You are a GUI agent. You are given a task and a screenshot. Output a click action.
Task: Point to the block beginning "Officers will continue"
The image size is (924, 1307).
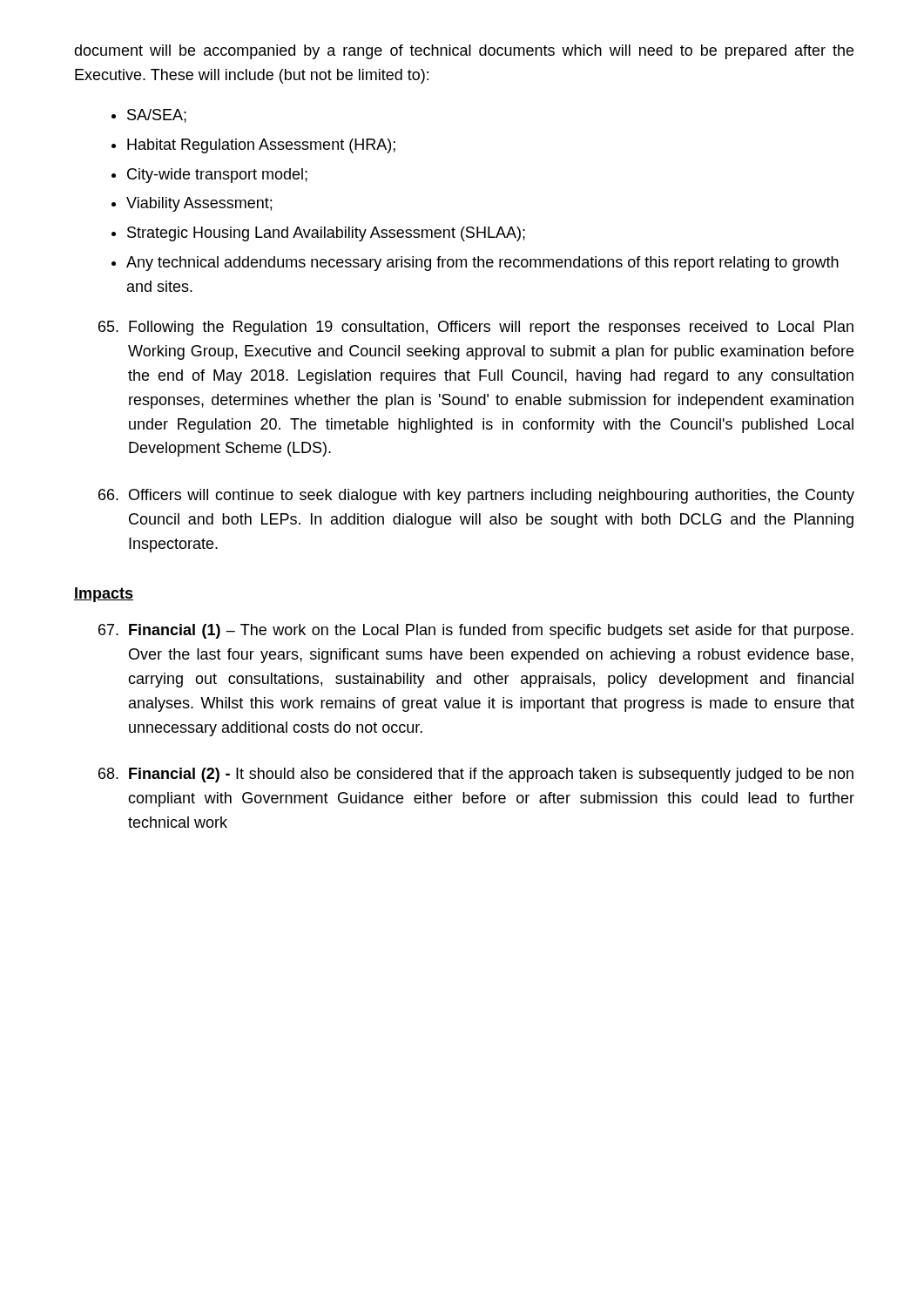(464, 520)
